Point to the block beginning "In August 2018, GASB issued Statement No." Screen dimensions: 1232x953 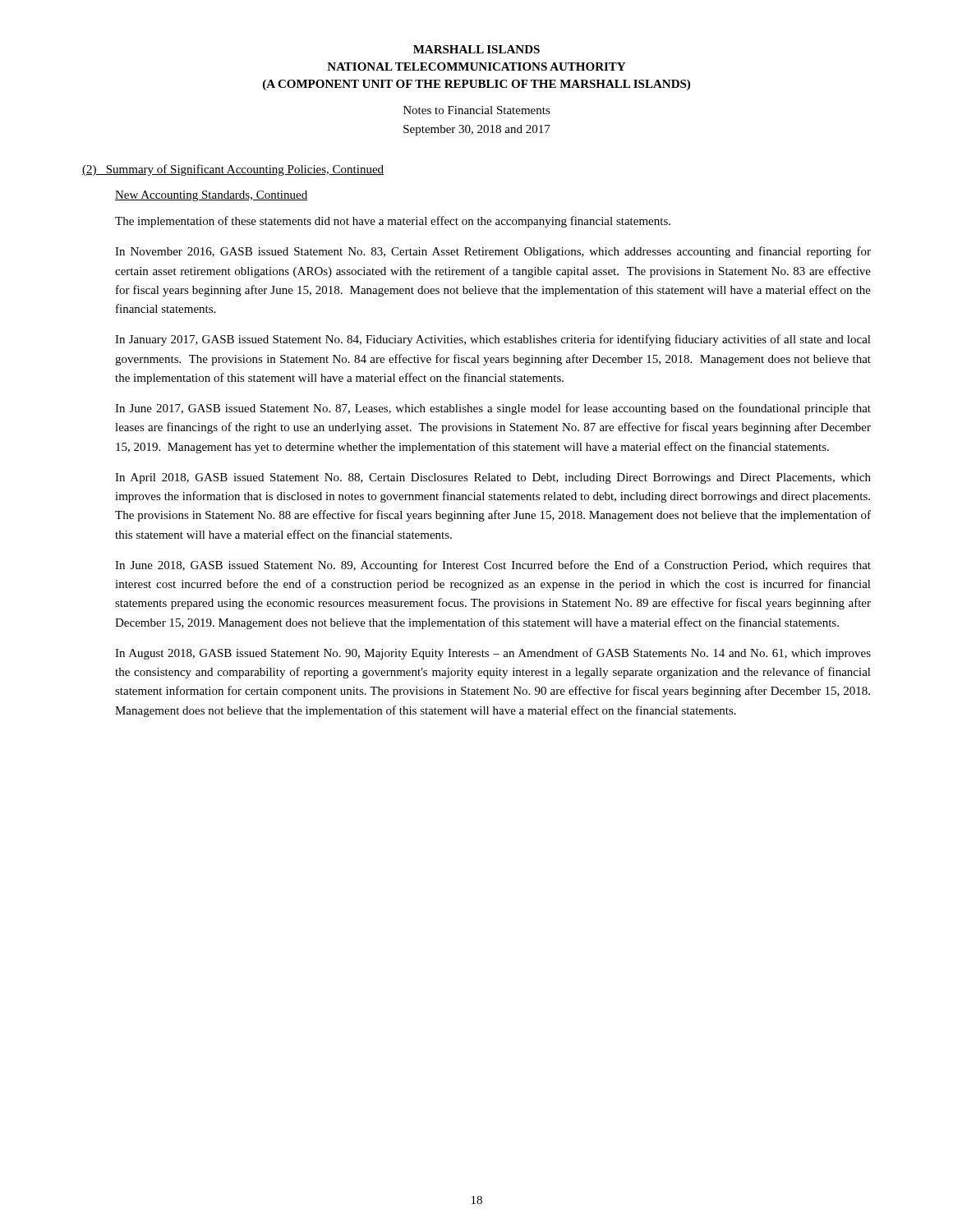coord(493,681)
